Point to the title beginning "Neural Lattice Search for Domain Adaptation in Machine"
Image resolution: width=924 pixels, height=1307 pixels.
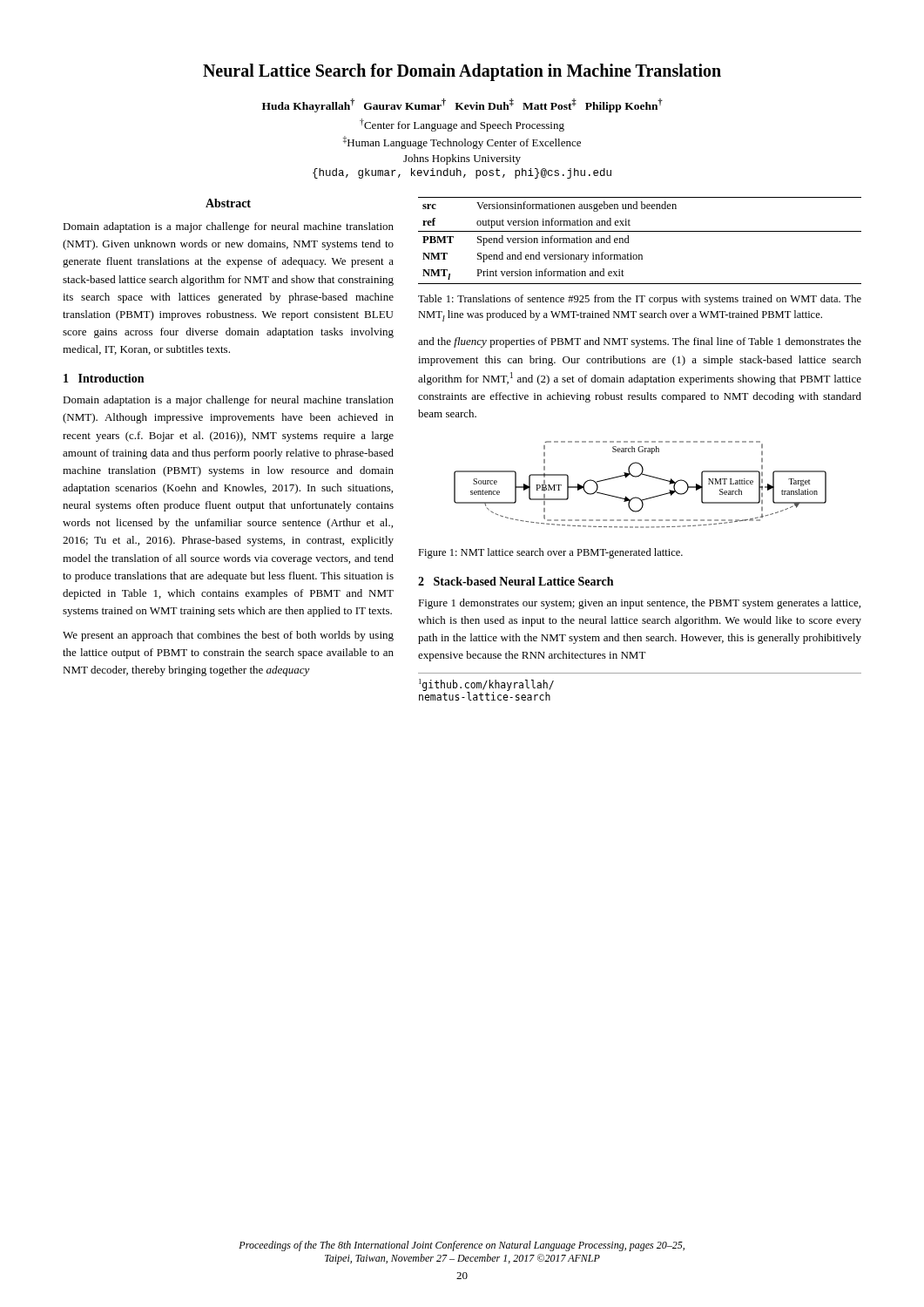[x=462, y=71]
